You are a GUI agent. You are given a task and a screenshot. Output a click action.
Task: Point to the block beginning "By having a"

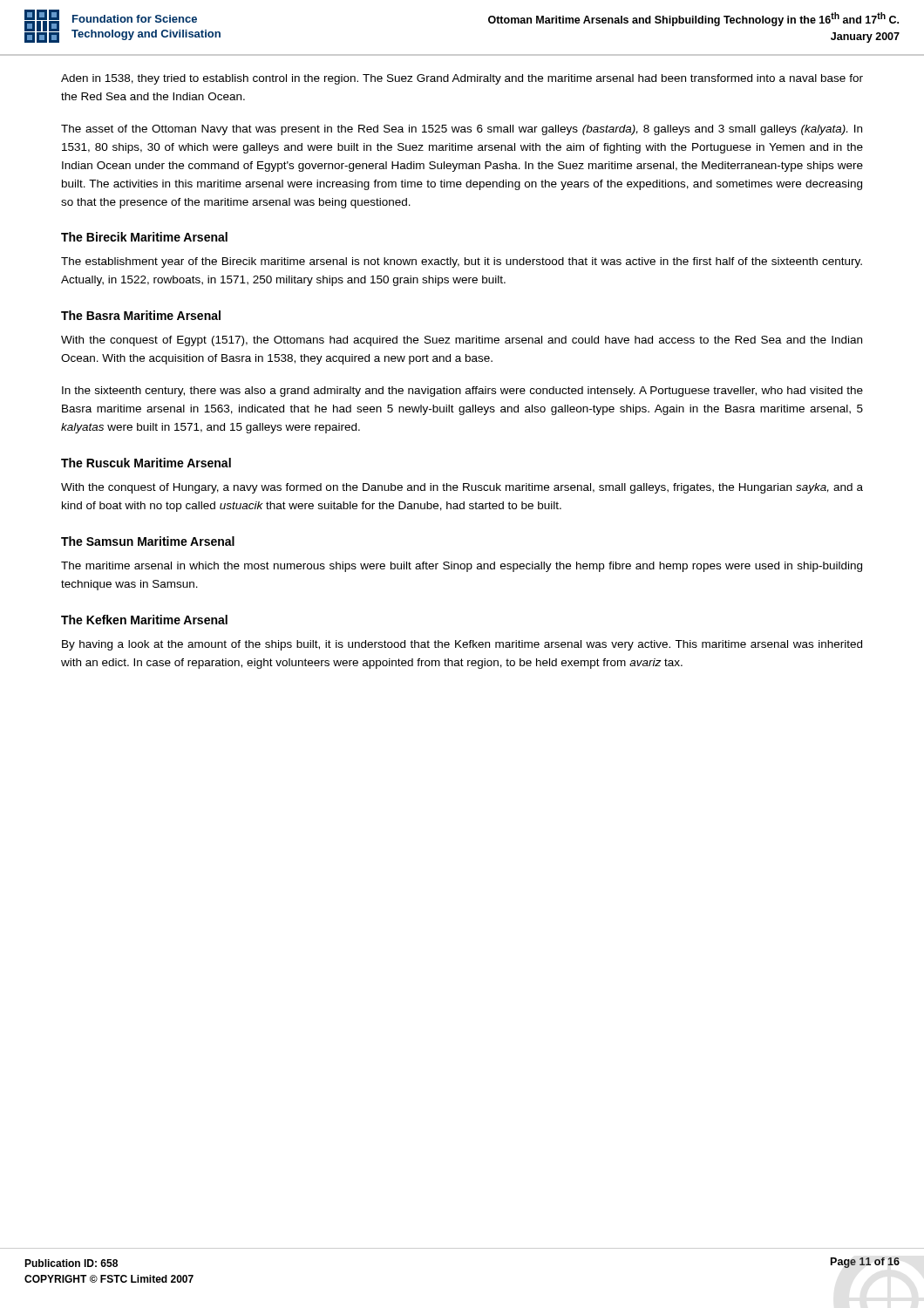[x=462, y=653]
